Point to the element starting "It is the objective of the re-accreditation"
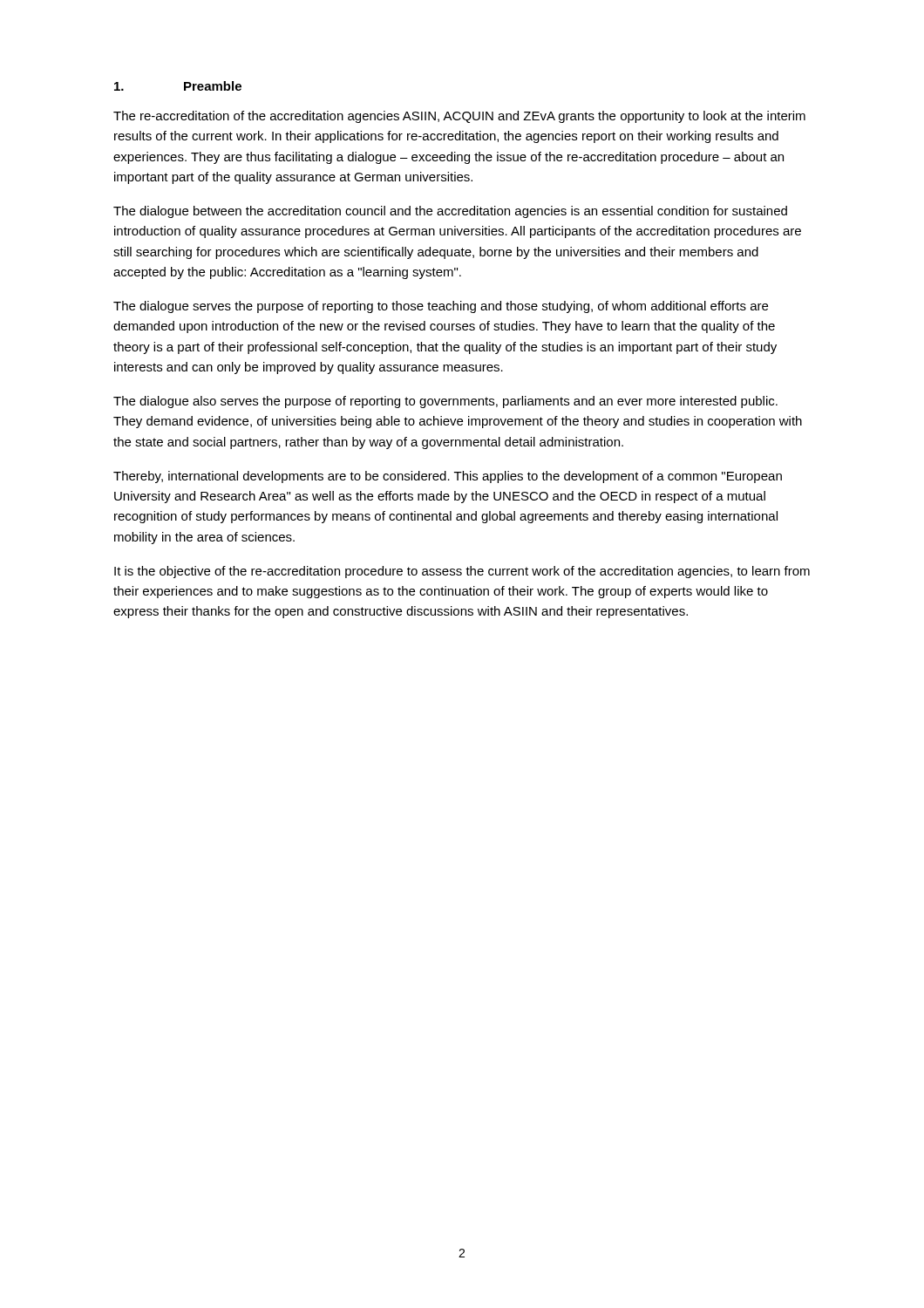This screenshot has height=1308, width=924. 462,591
